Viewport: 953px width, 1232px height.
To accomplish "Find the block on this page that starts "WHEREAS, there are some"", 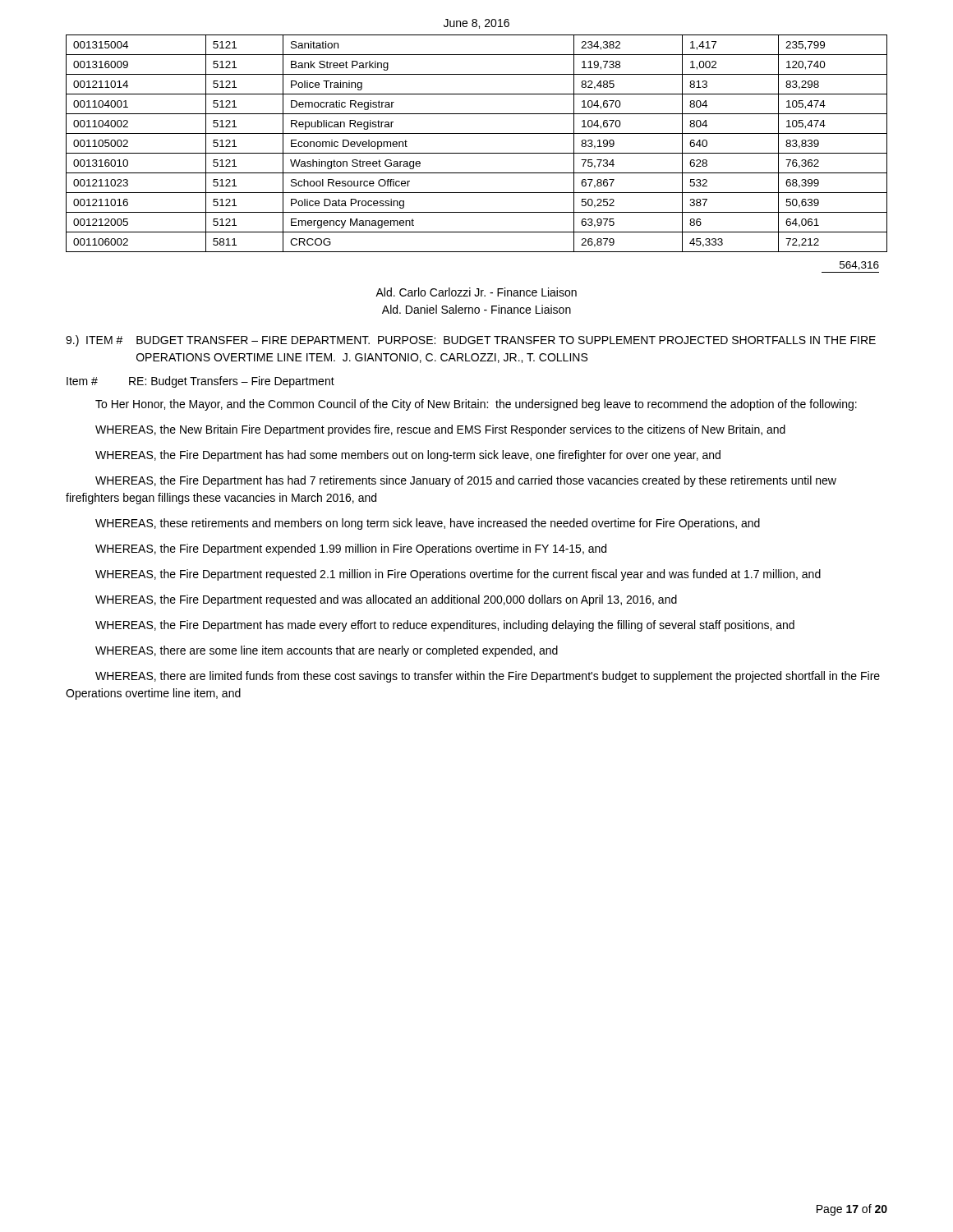I will pos(327,650).
